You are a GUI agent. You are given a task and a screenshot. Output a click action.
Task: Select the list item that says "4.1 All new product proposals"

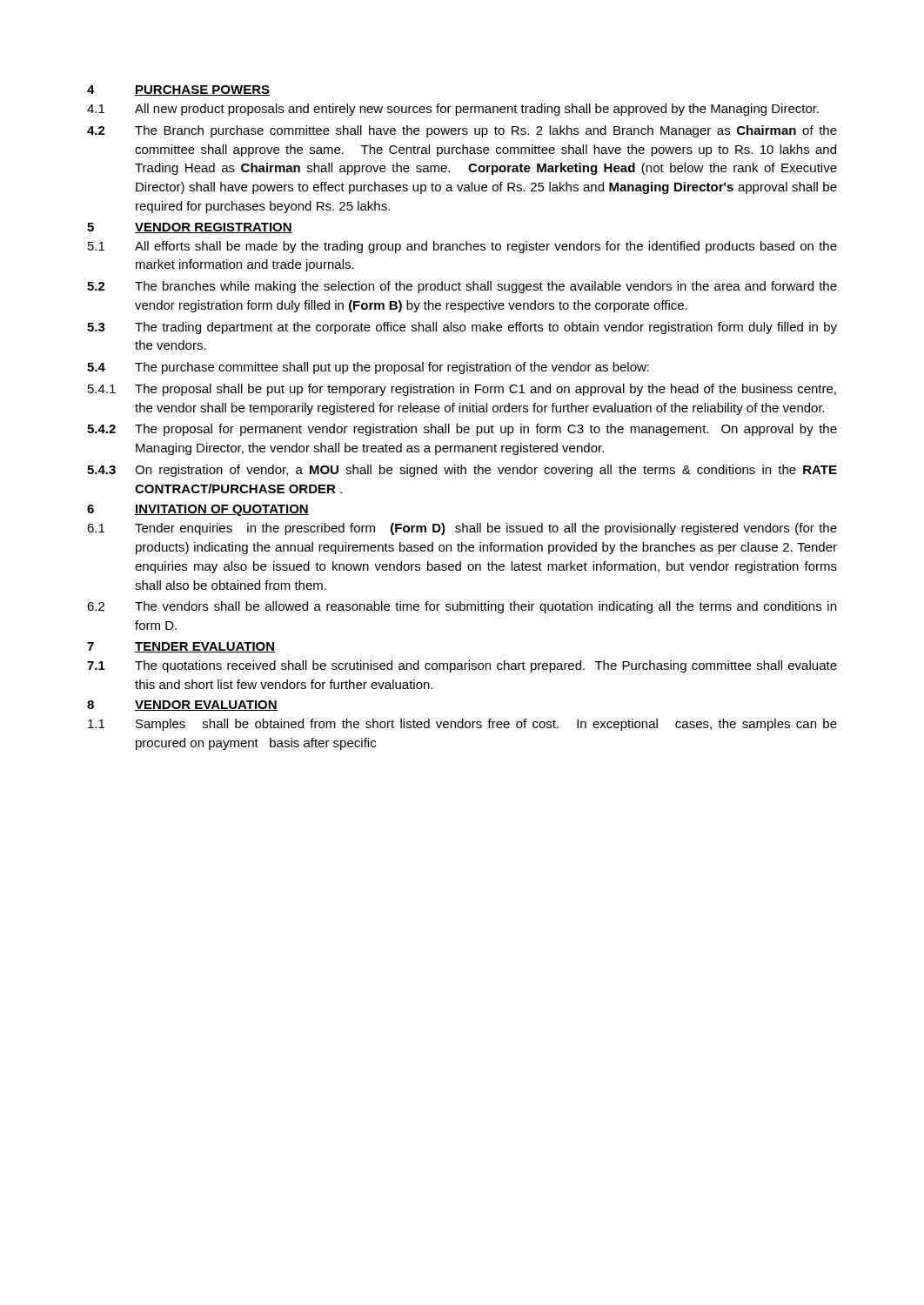pos(462,109)
